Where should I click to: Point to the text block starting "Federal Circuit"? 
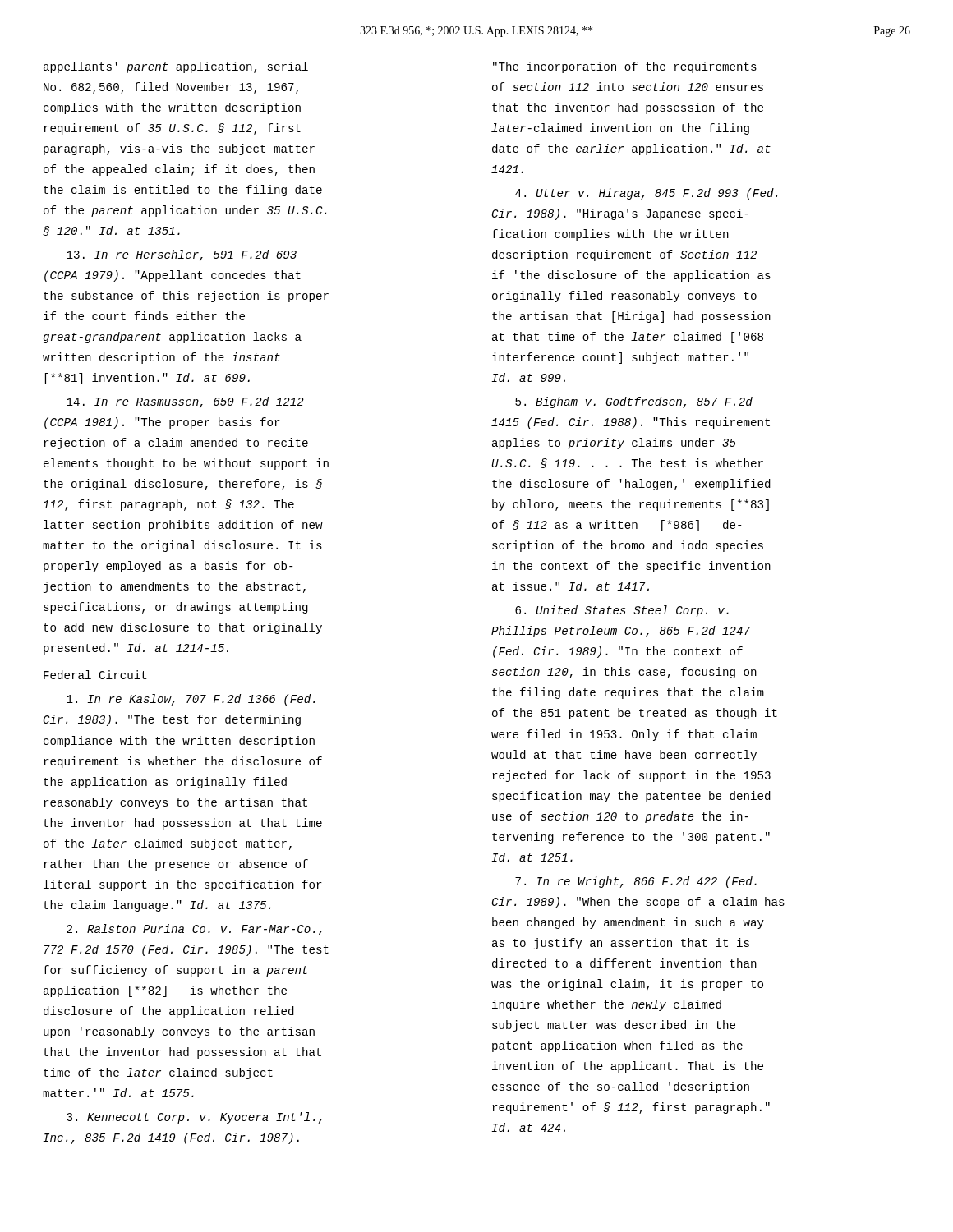95,675
